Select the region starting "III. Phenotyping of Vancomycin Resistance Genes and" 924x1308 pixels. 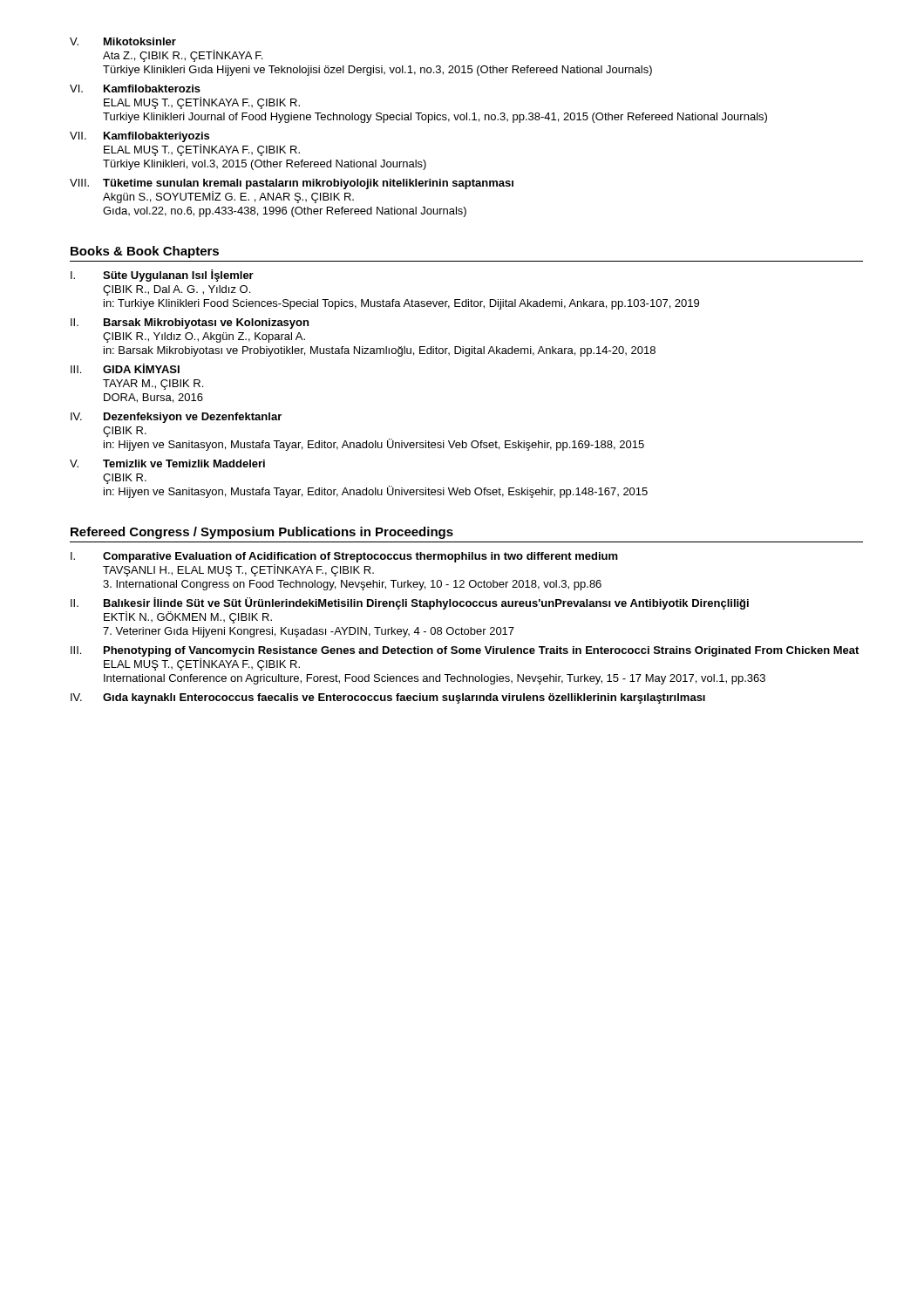(x=466, y=664)
